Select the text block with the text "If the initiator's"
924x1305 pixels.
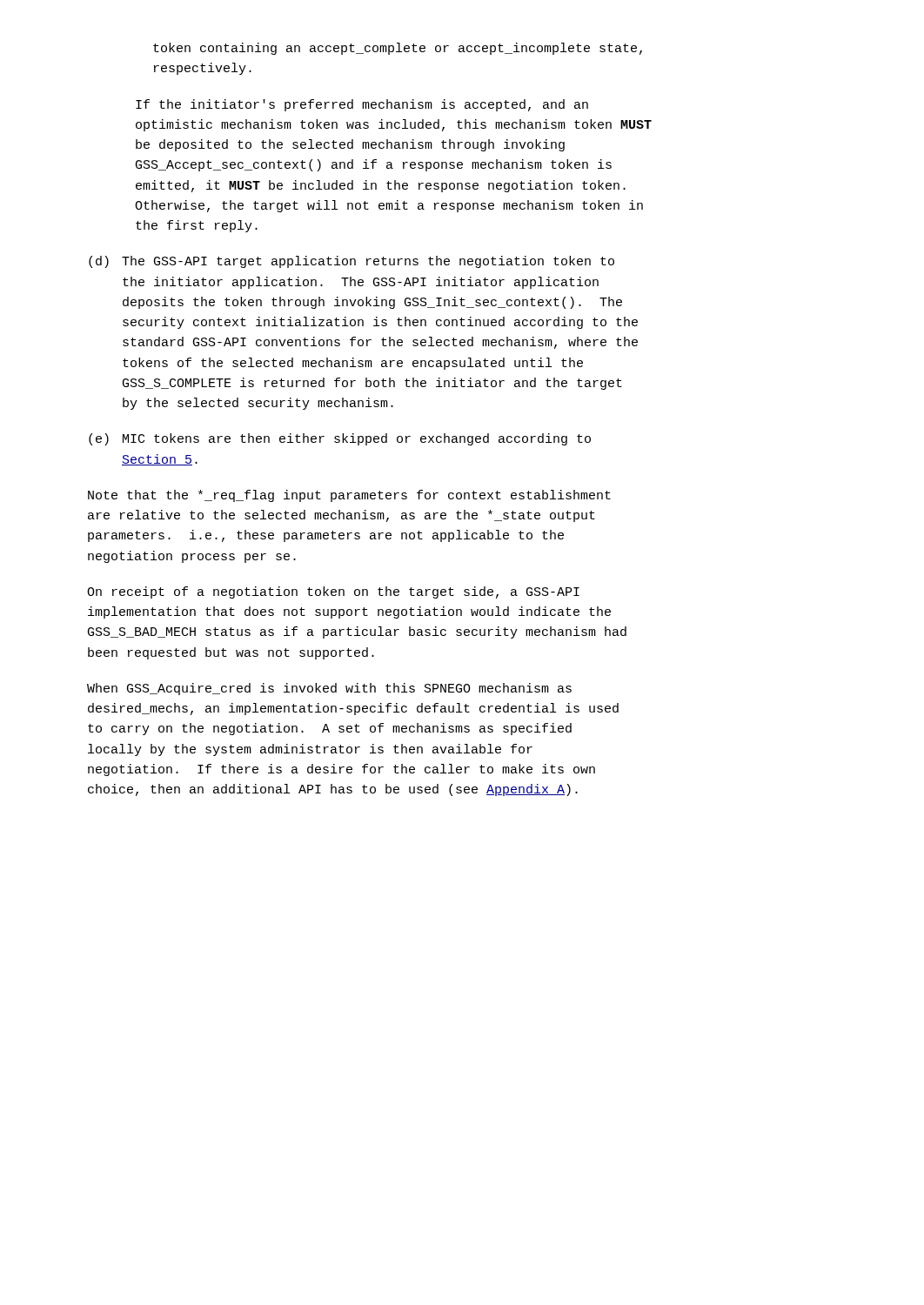tap(393, 166)
